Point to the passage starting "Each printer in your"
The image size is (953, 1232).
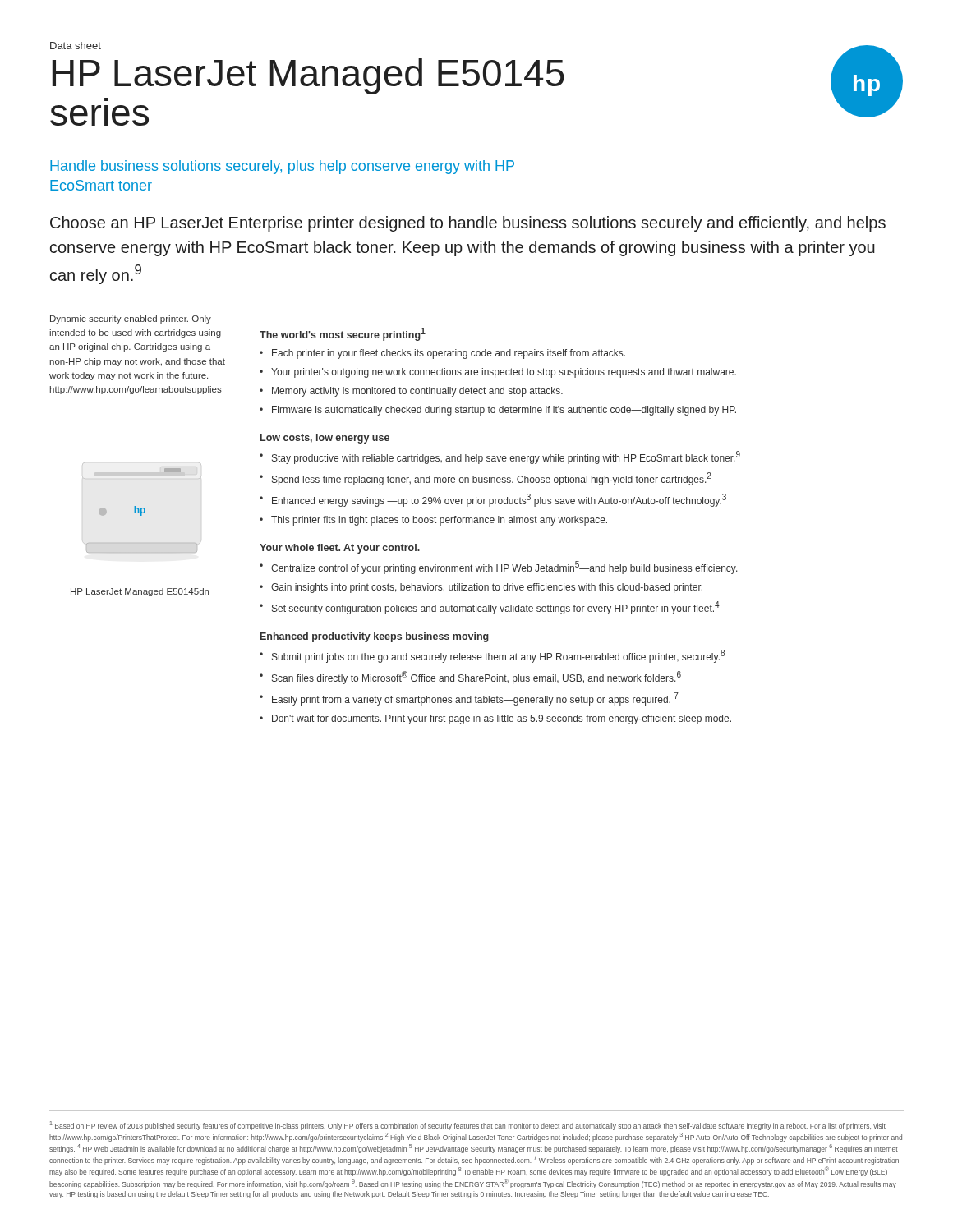pos(449,353)
